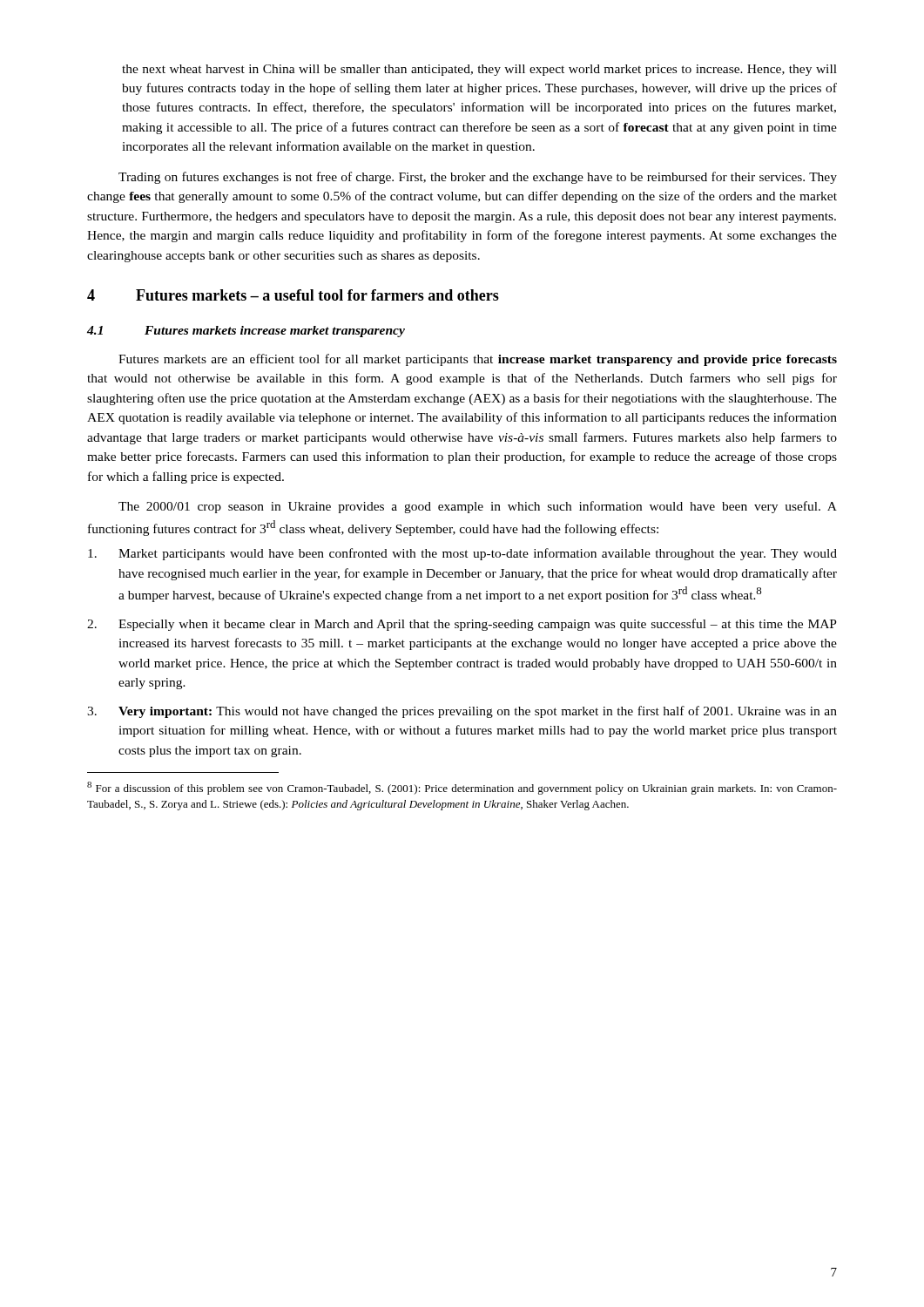Find the list item that says "2. Especially when it became"
The height and width of the screenshot is (1307, 924).
462,653
